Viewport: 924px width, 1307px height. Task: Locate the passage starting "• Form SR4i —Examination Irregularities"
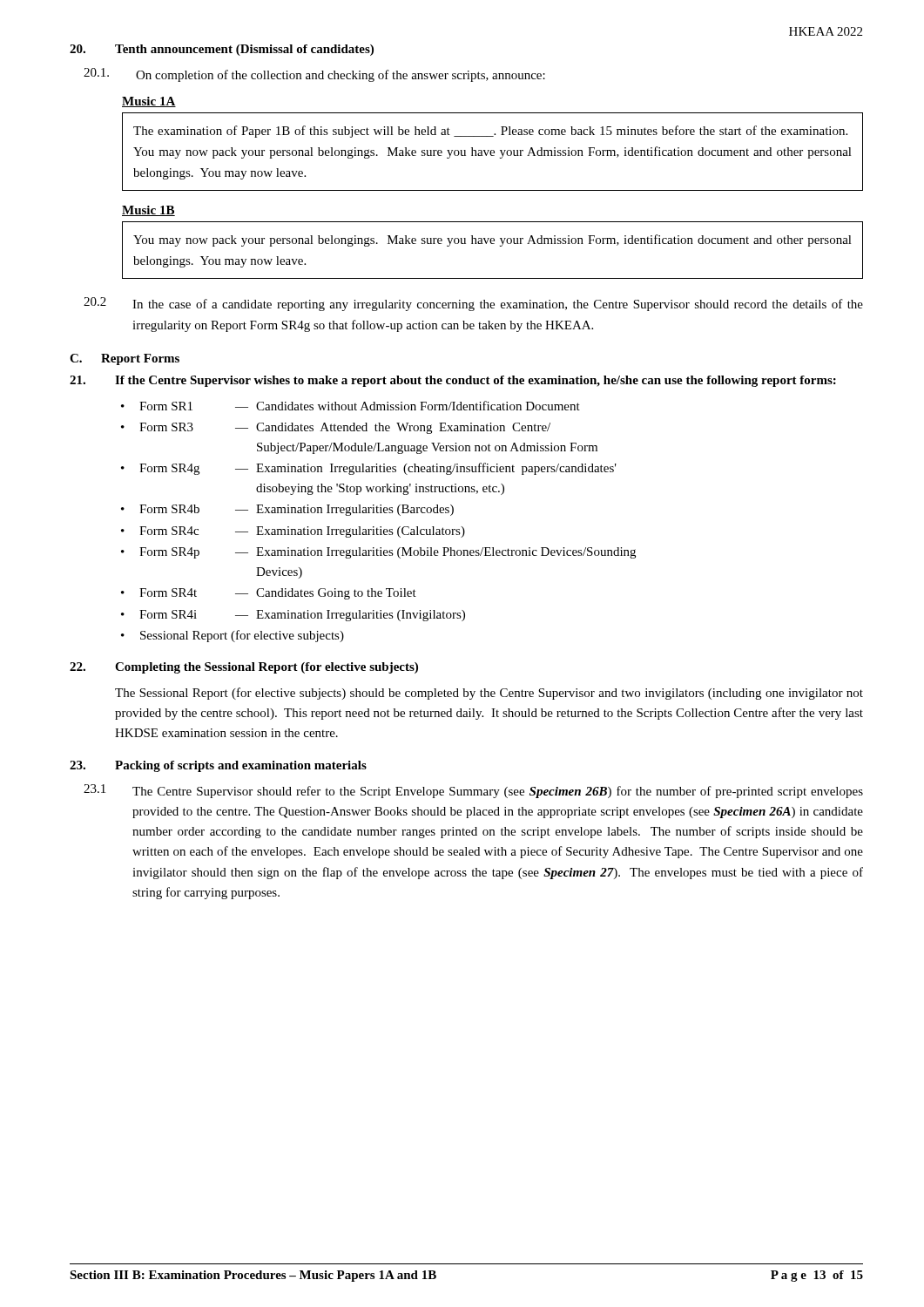[293, 616]
